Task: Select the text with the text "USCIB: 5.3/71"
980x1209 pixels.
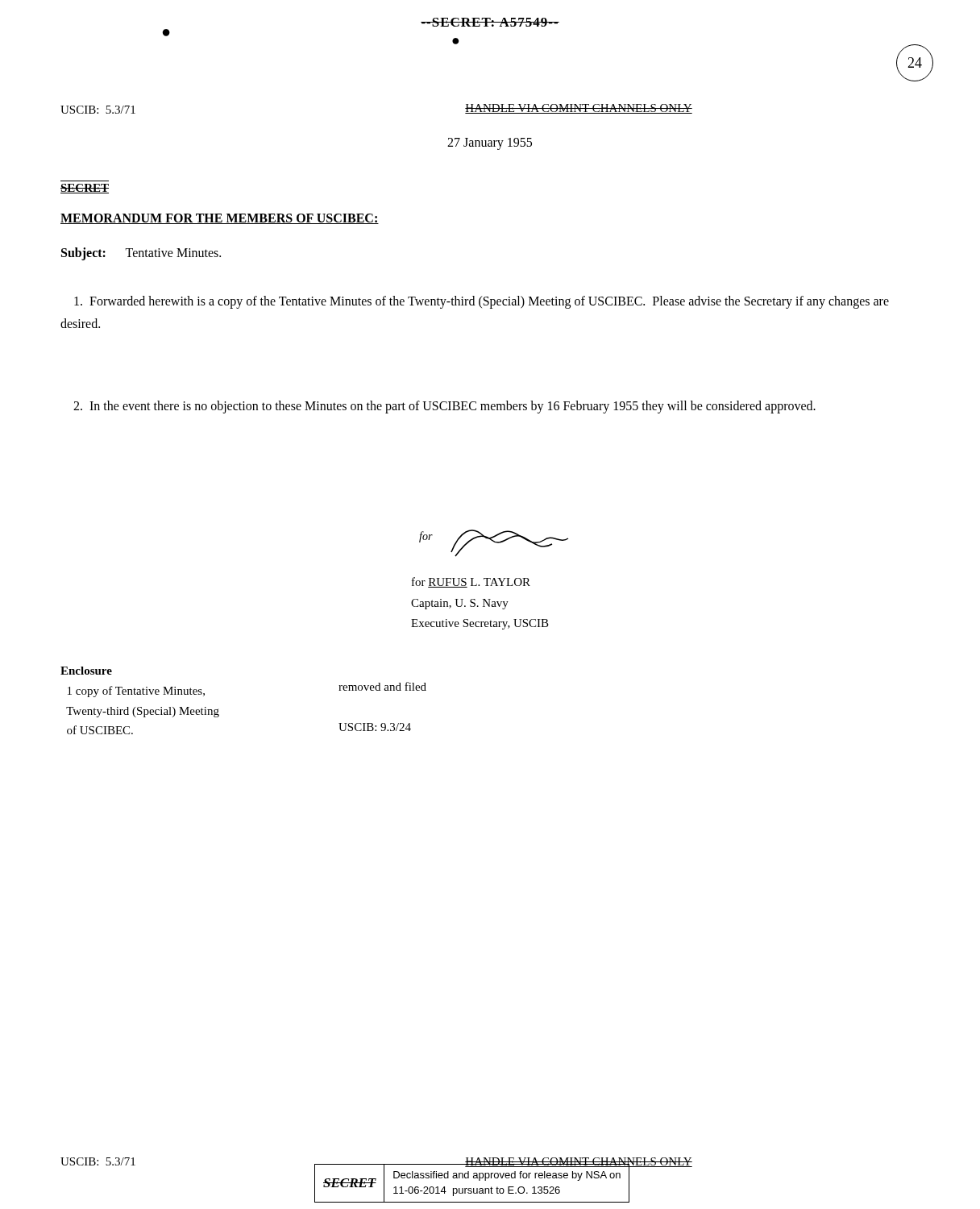Action: pos(98,110)
